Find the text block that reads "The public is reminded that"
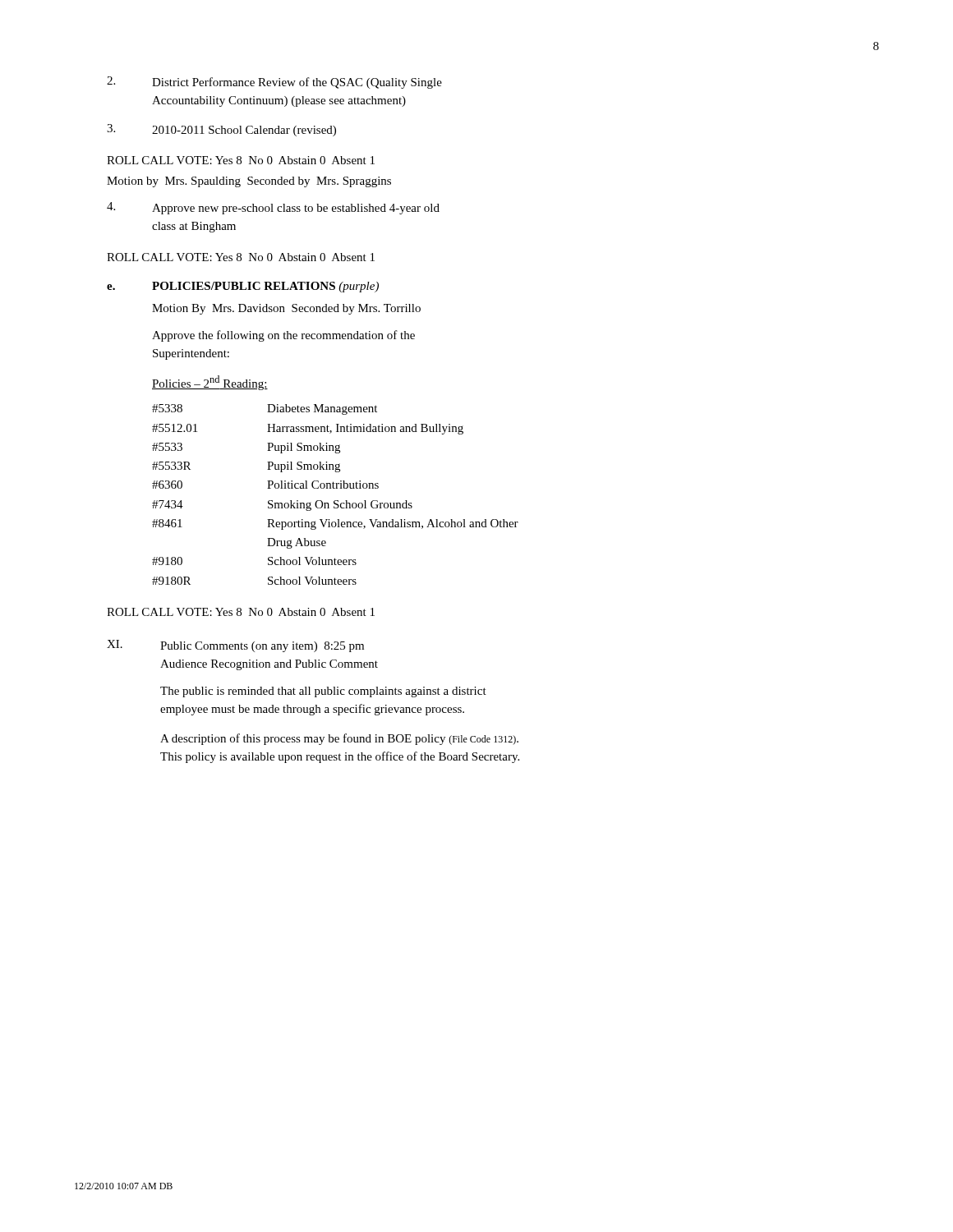953x1232 pixels. (x=323, y=700)
